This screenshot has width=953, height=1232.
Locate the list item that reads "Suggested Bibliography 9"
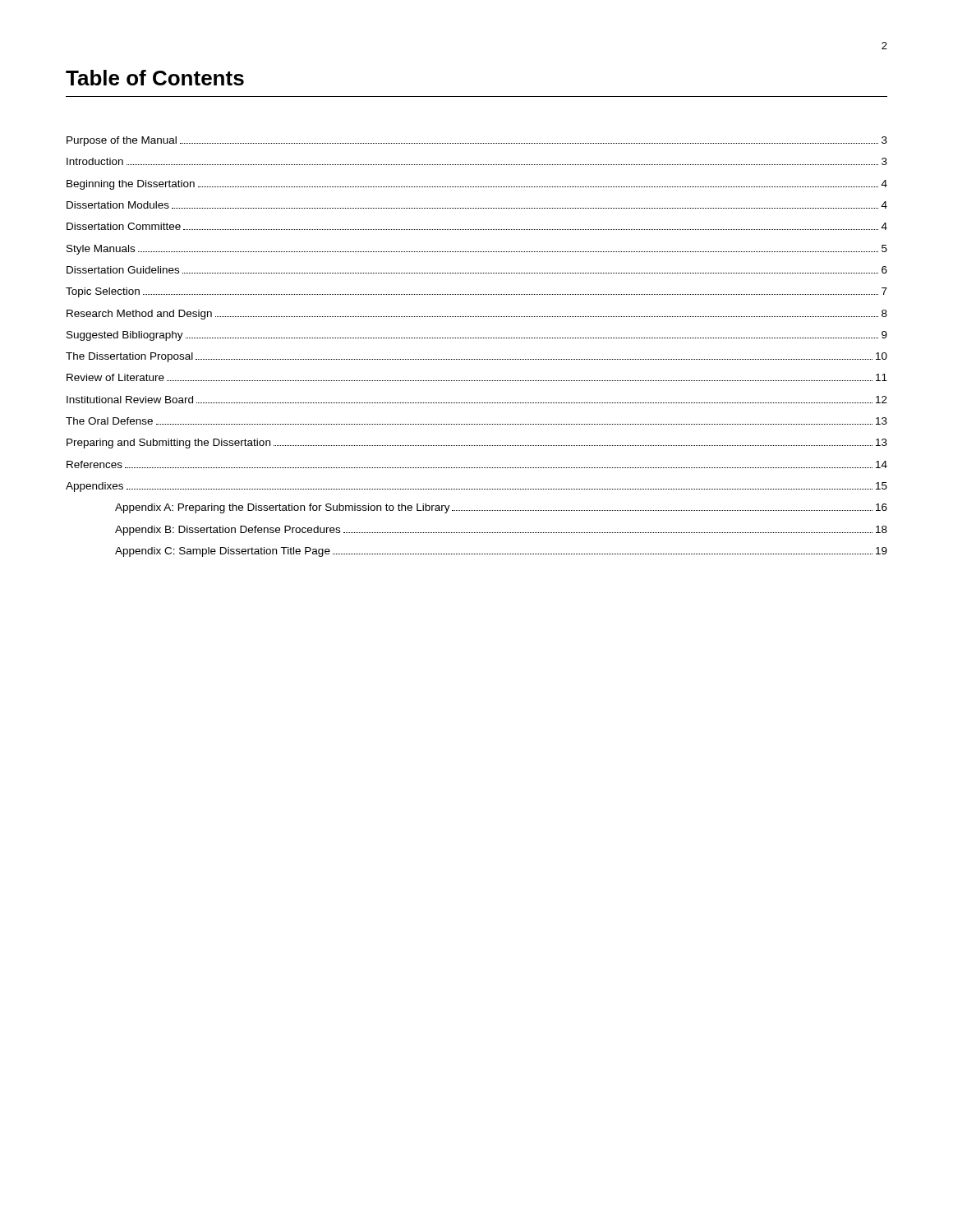tap(476, 335)
